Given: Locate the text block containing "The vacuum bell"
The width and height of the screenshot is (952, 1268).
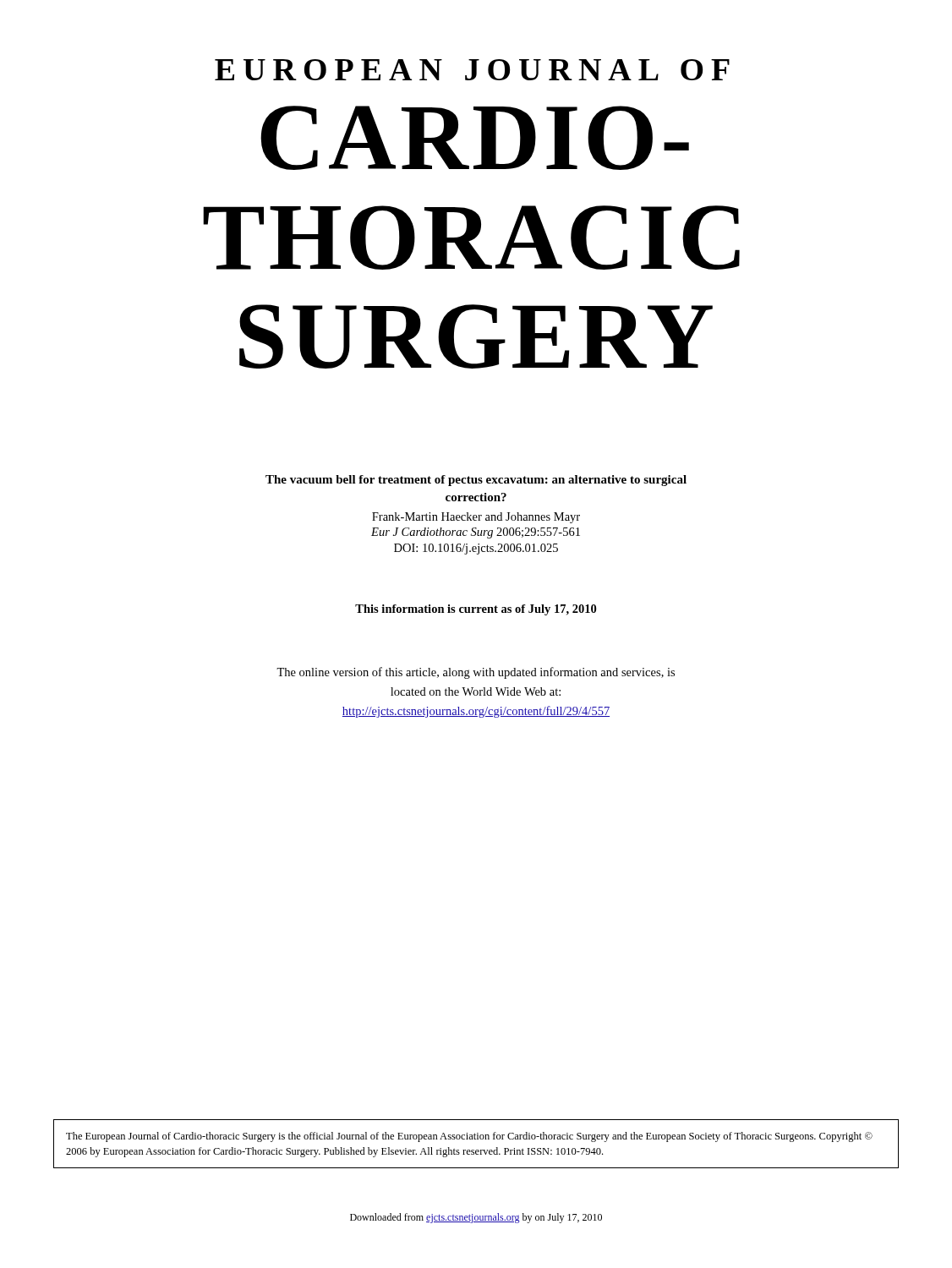Looking at the screenshot, I should [x=476, y=513].
